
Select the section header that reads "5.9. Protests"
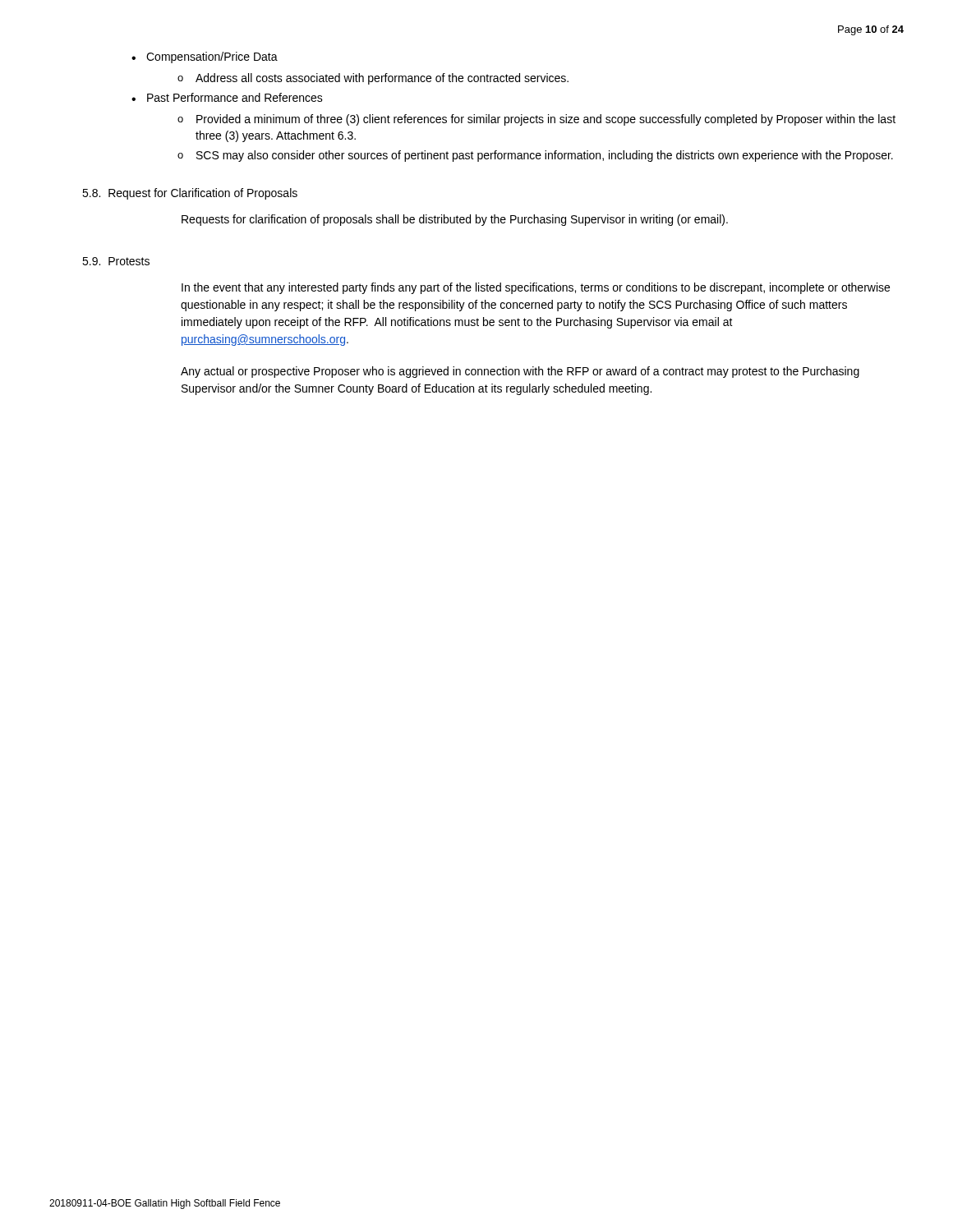pyautogui.click(x=116, y=261)
